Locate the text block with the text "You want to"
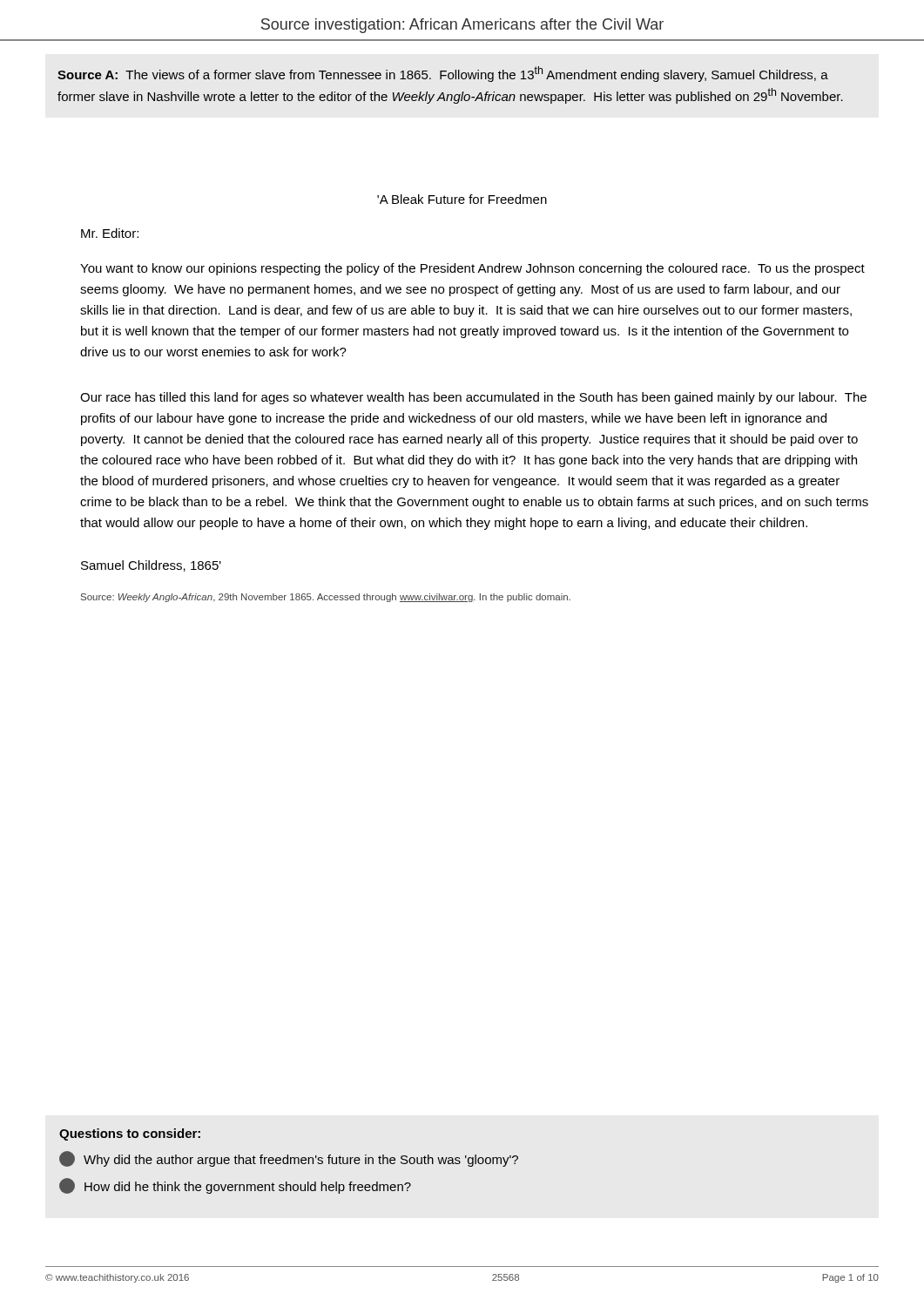This screenshot has height=1307, width=924. 472,310
